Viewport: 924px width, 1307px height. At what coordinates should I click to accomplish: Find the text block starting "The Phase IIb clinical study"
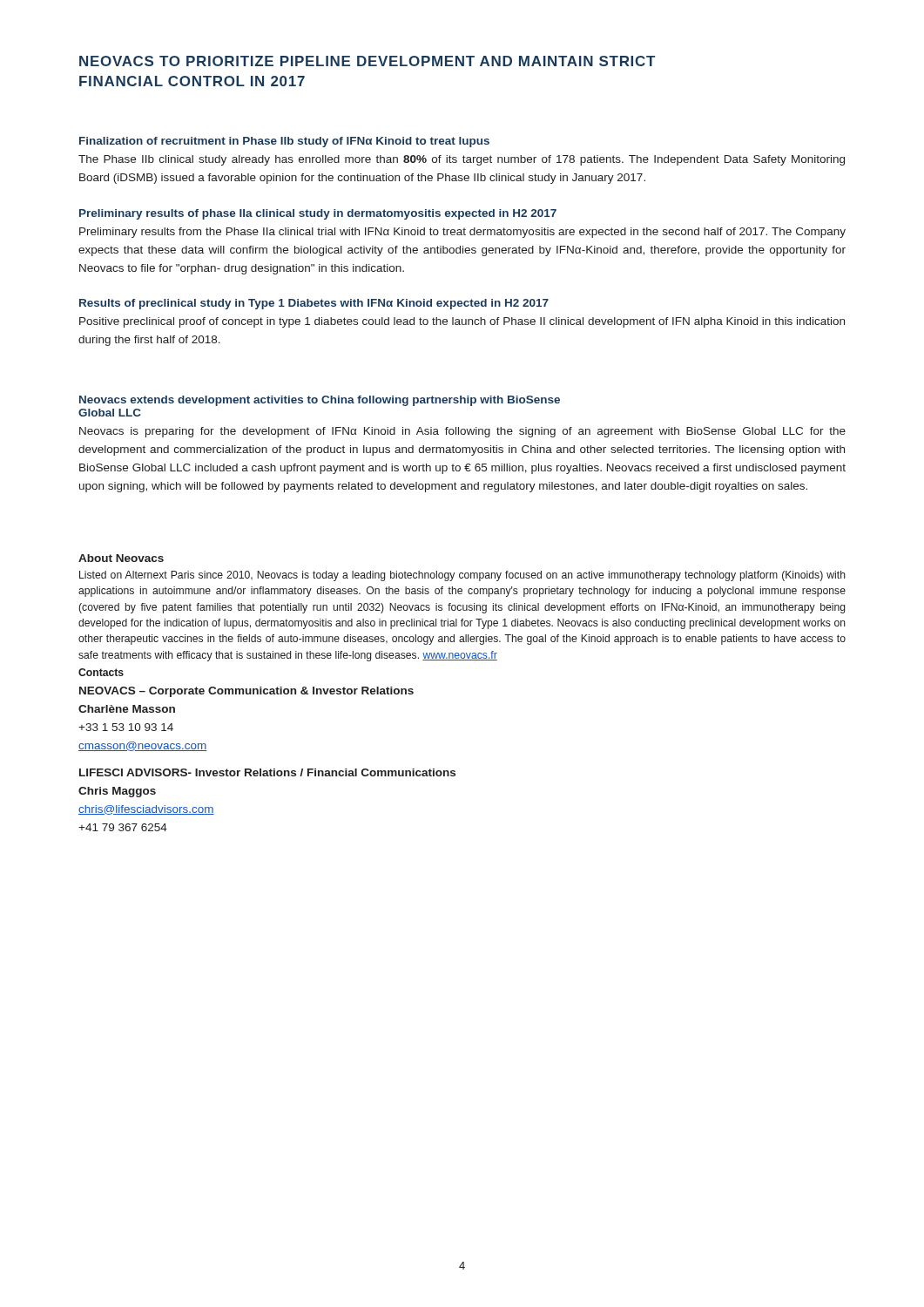(x=462, y=169)
